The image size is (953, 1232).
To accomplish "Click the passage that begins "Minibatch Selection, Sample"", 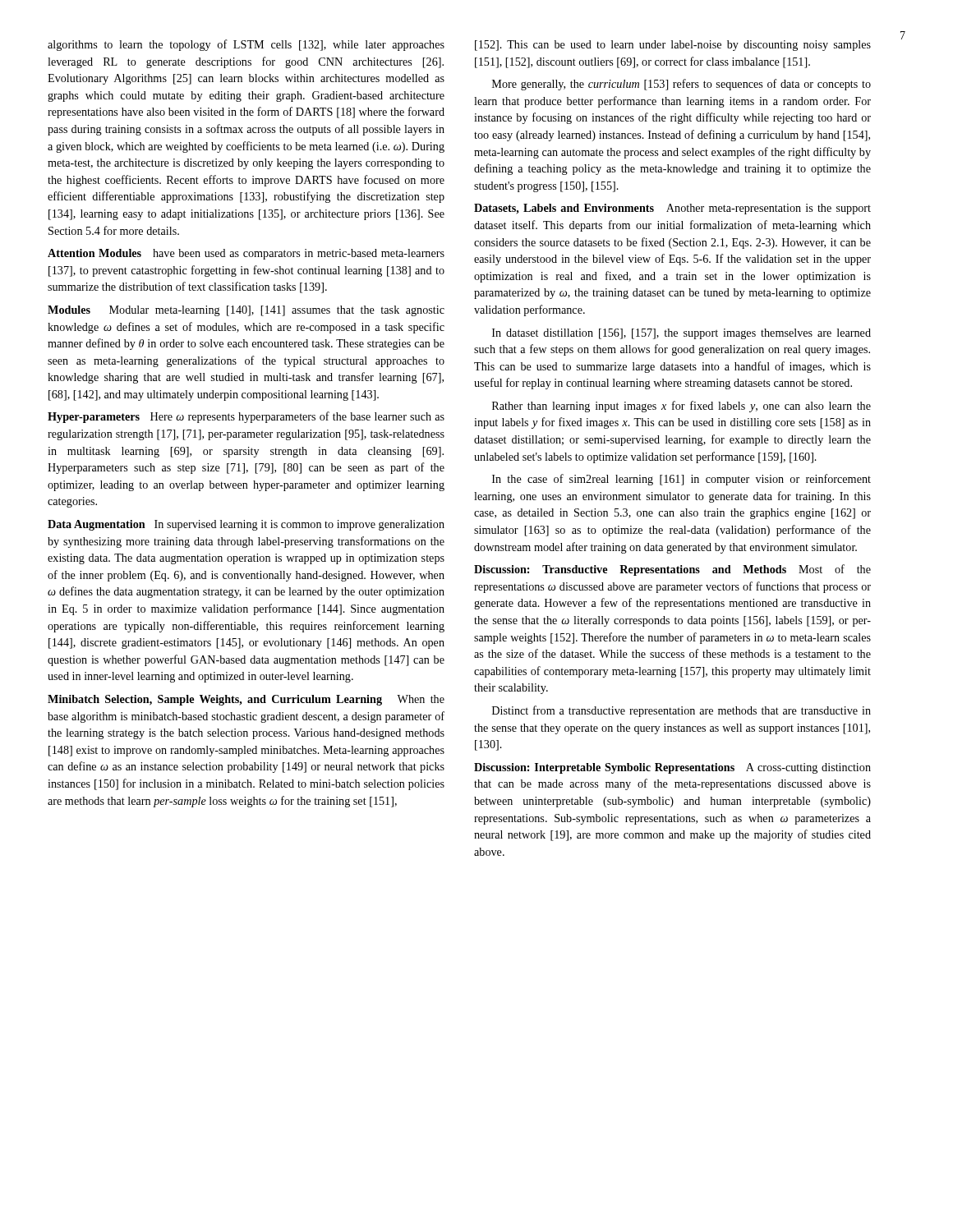I will click(246, 750).
